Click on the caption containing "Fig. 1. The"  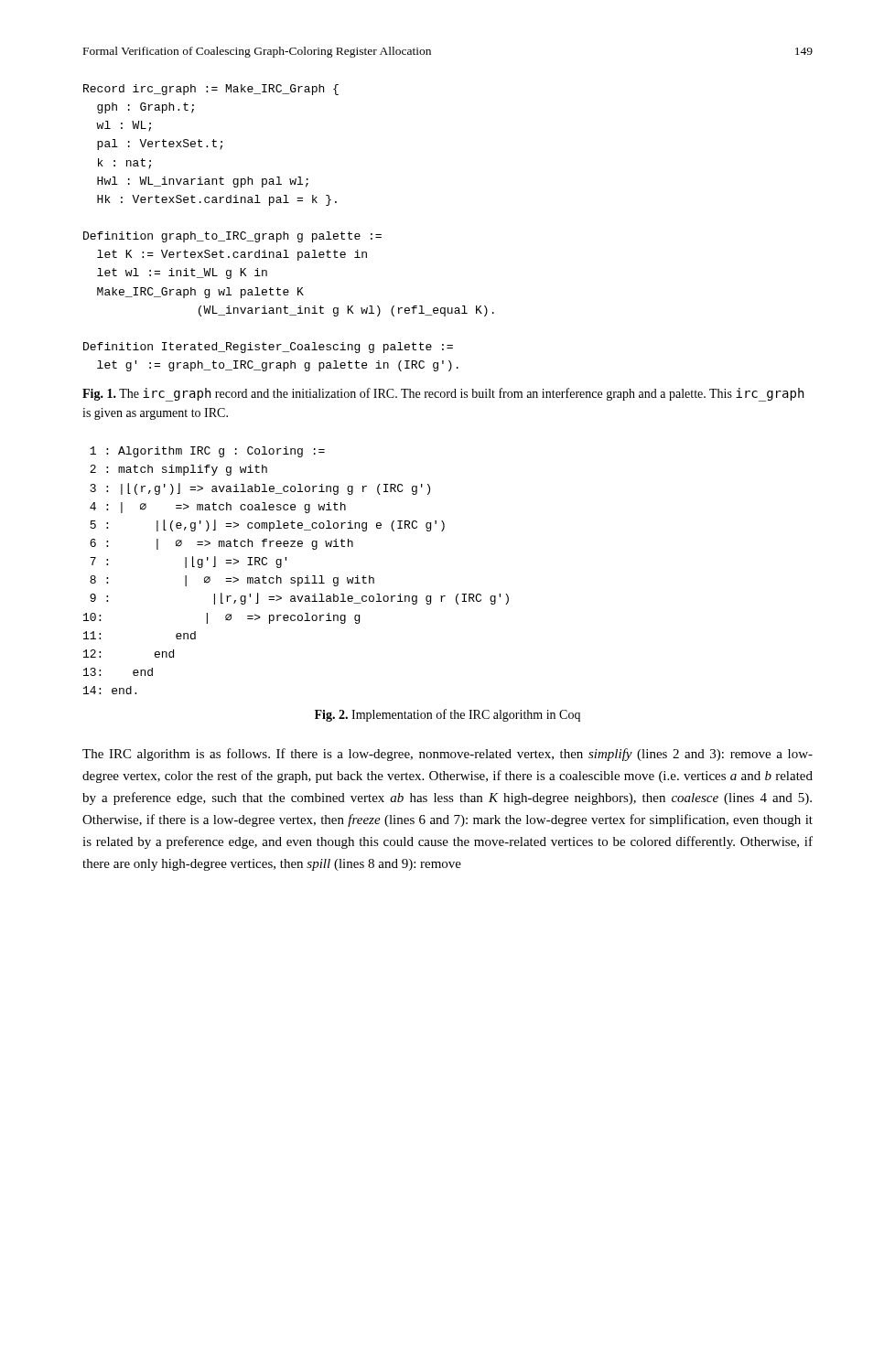point(444,403)
